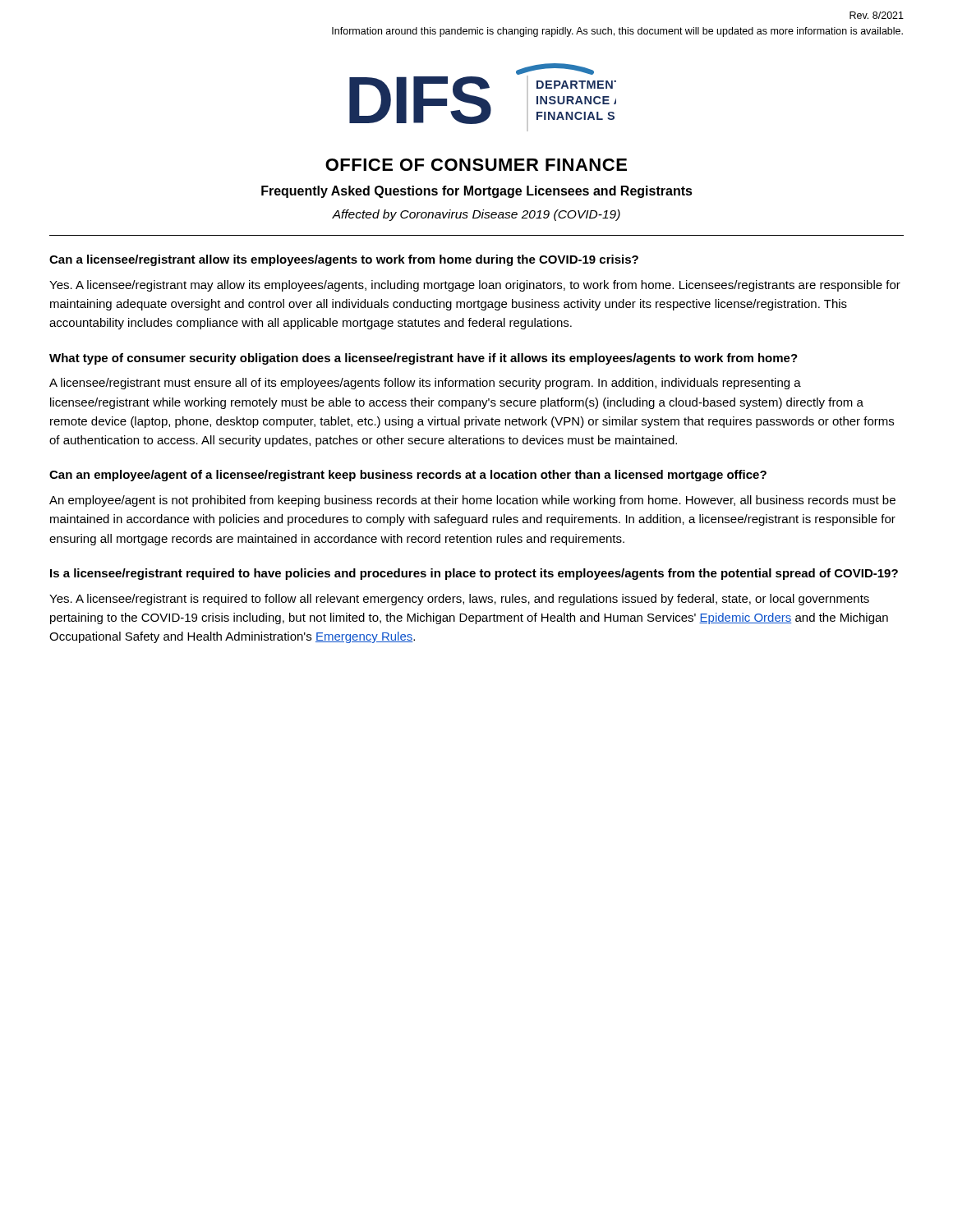Point to the text block starting "Yes. A licensee/registrant is required to follow"
This screenshot has width=953, height=1232.
pyautogui.click(x=469, y=617)
